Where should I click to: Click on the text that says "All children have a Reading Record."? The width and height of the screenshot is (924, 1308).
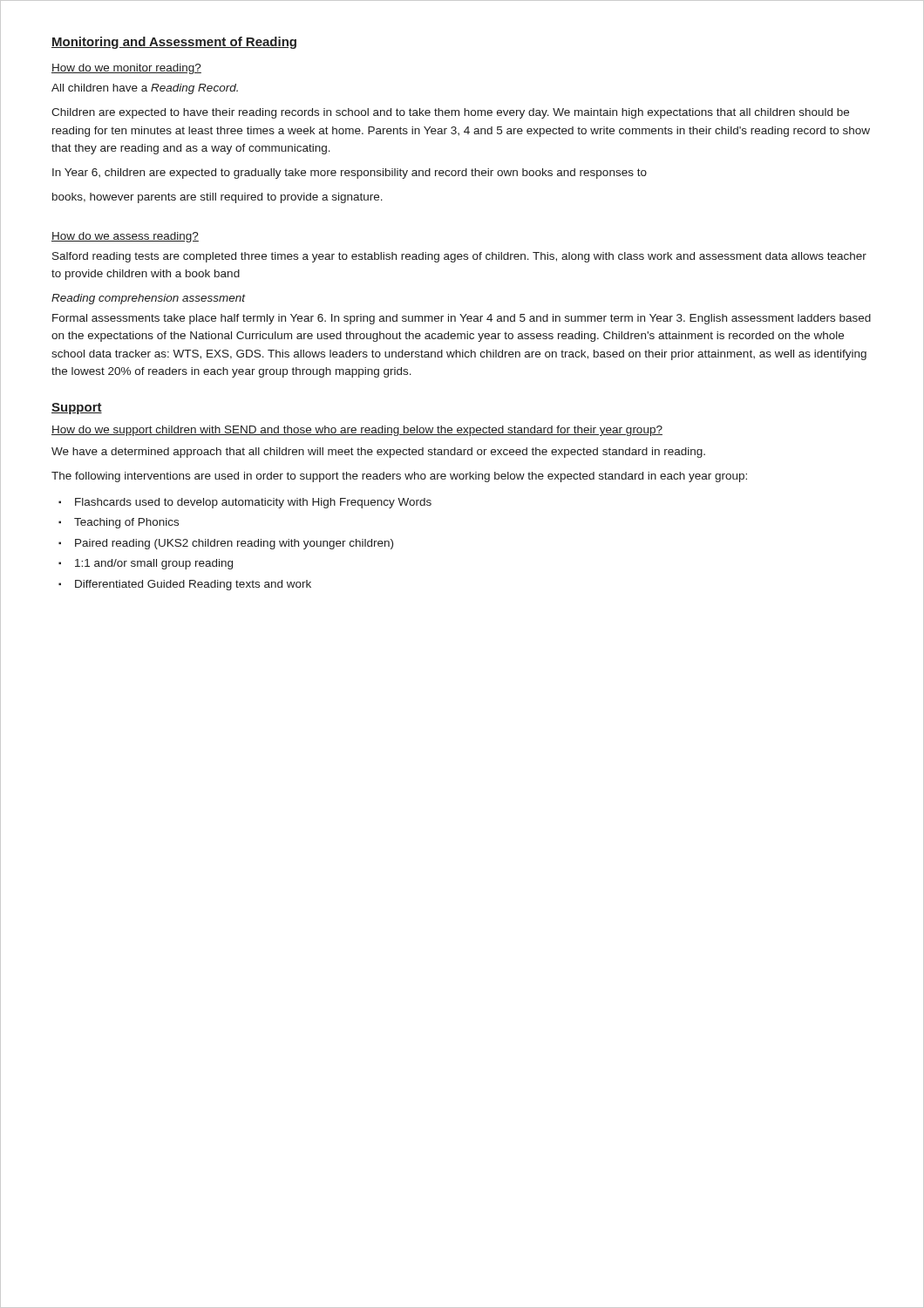coord(145,88)
